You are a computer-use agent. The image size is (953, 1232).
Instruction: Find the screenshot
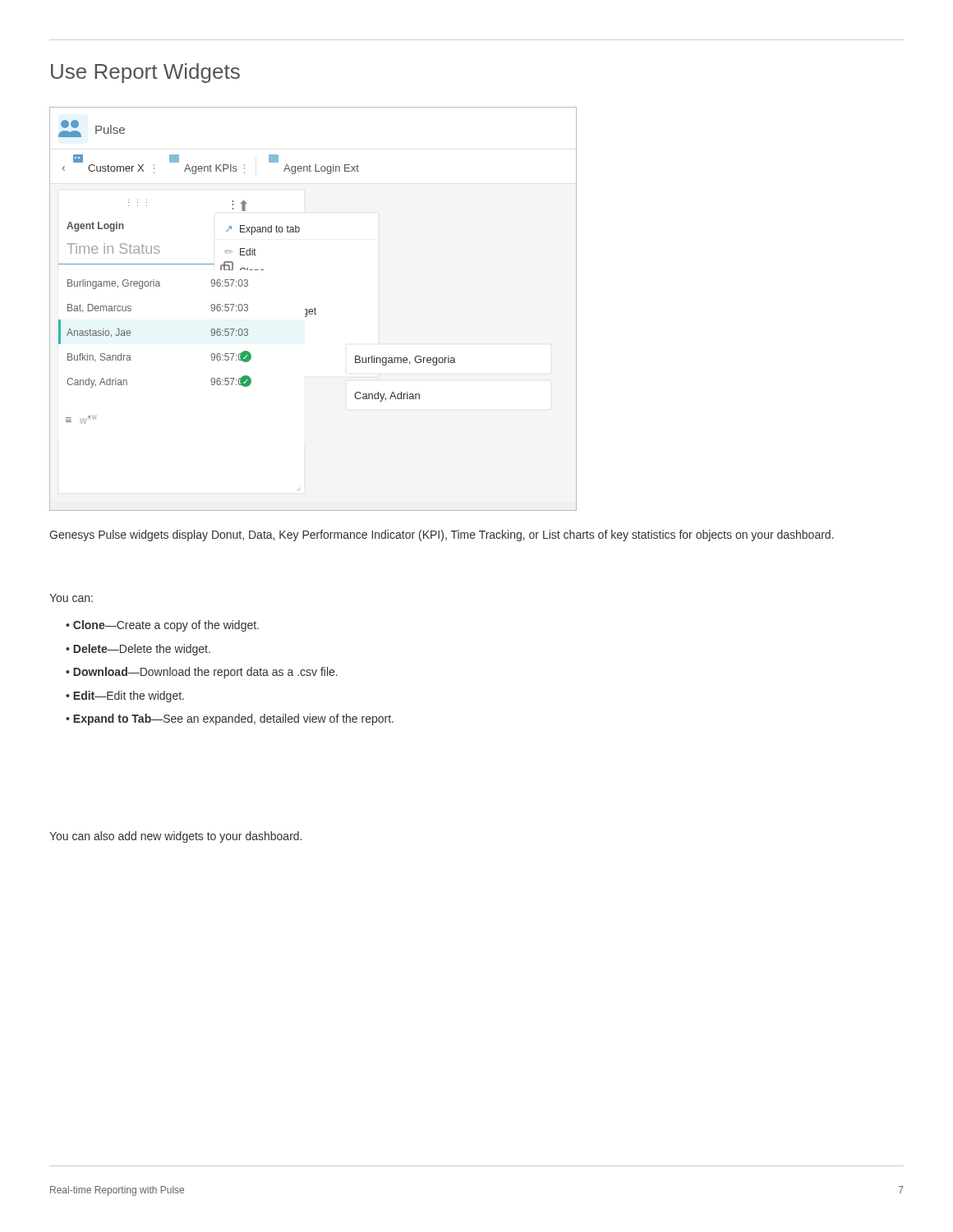(x=312, y=308)
